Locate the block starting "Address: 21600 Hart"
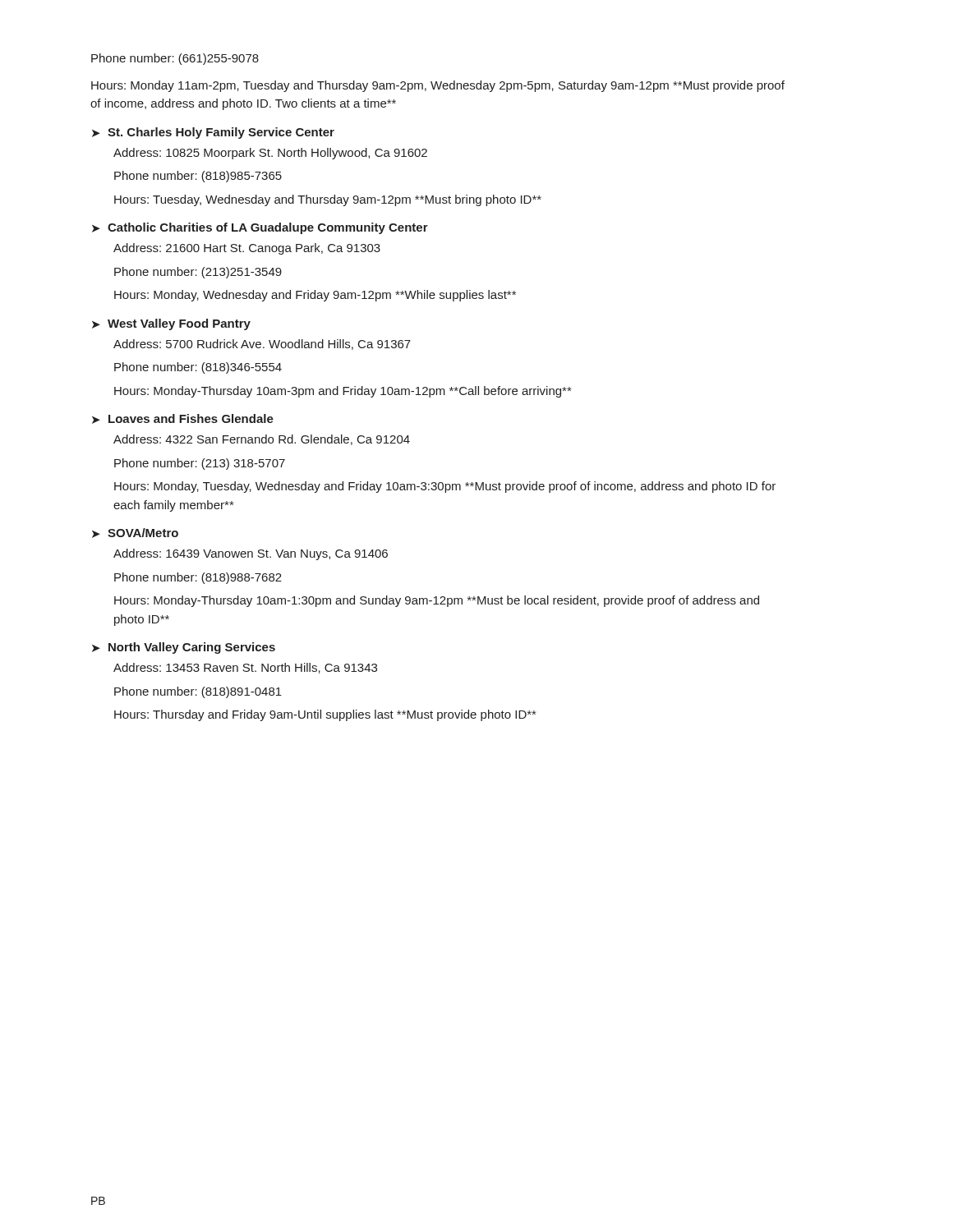The height and width of the screenshot is (1232, 953). (247, 248)
